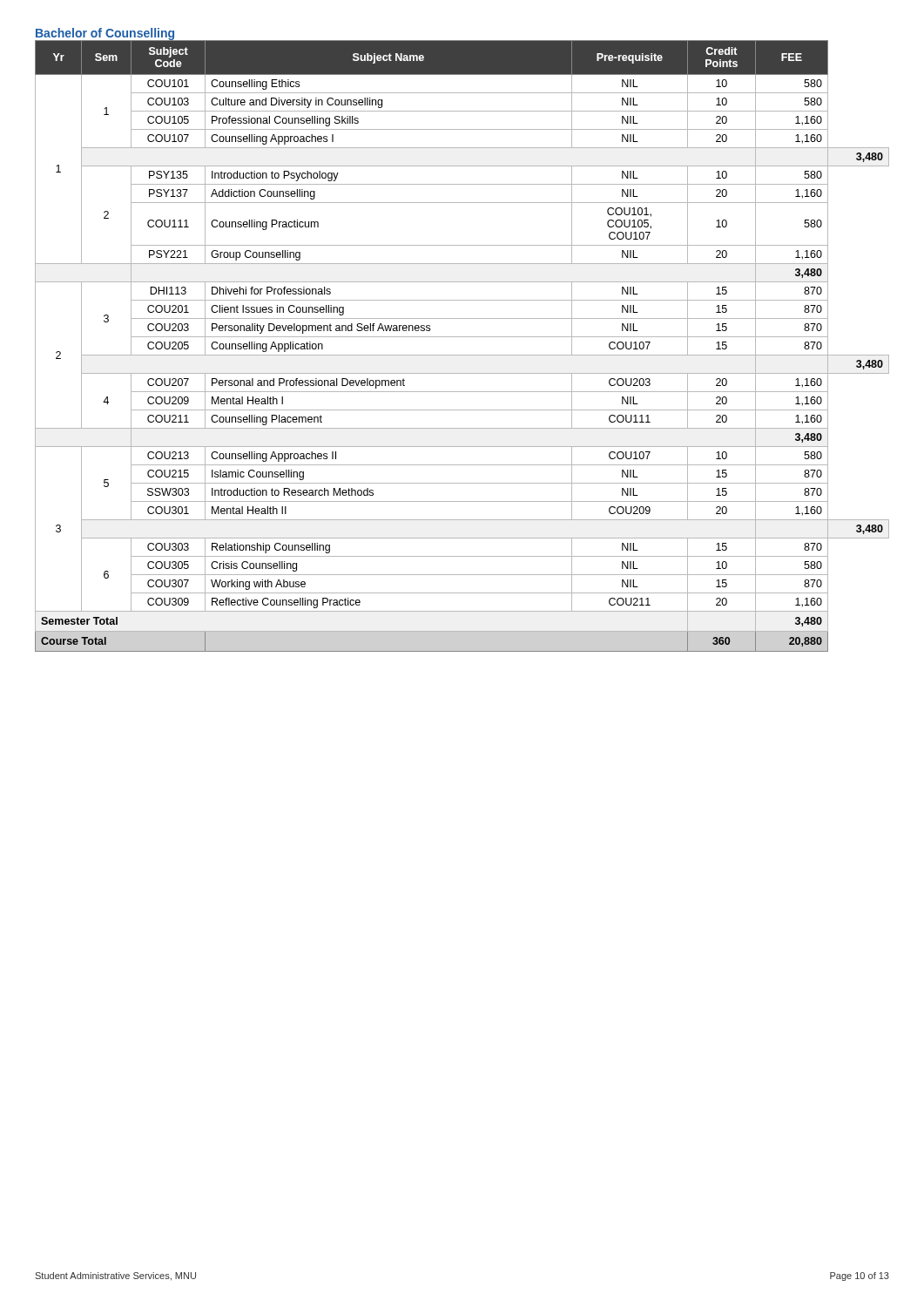
Task: Find the title
Action: click(105, 33)
